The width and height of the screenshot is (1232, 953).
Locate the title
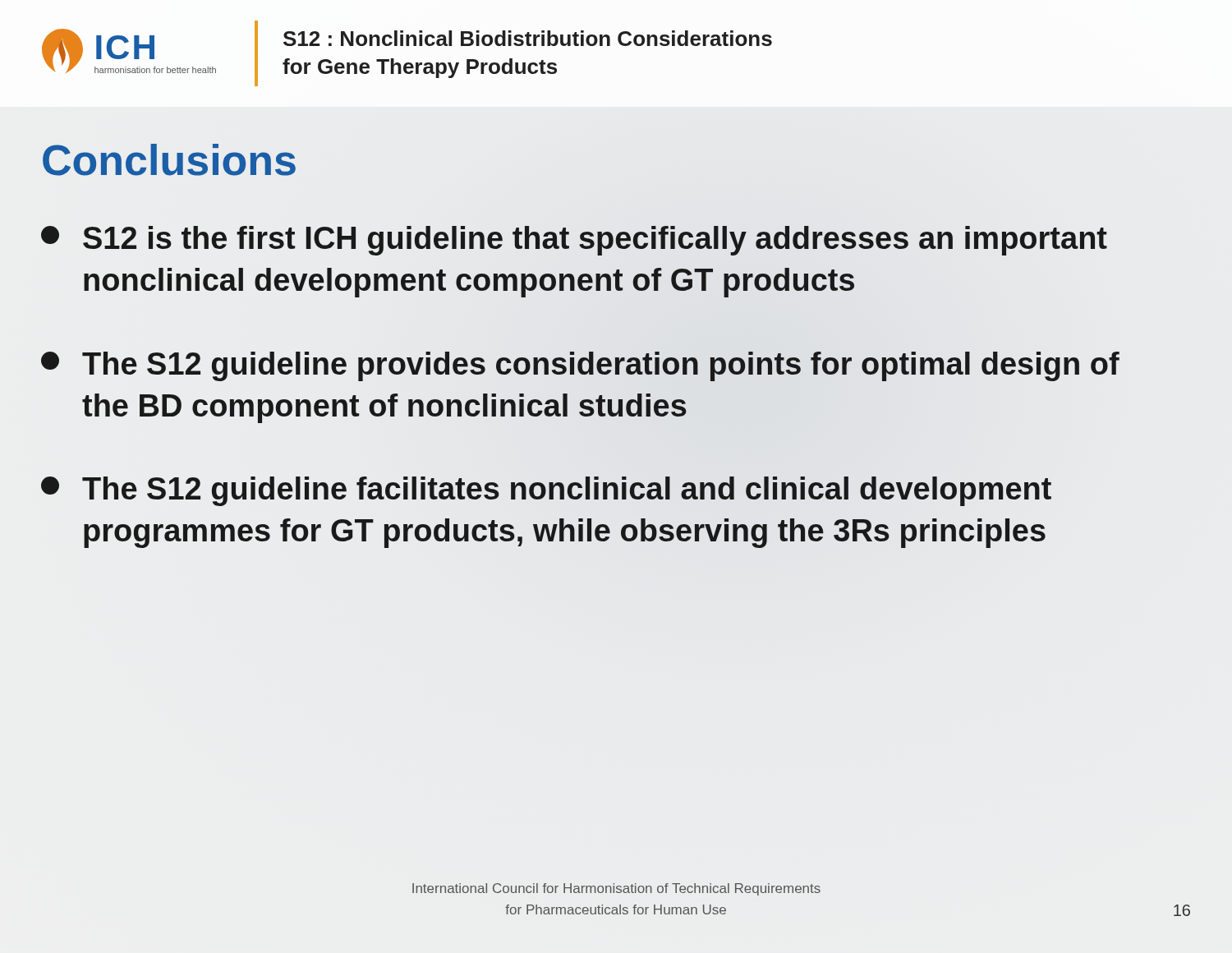[x=169, y=160]
